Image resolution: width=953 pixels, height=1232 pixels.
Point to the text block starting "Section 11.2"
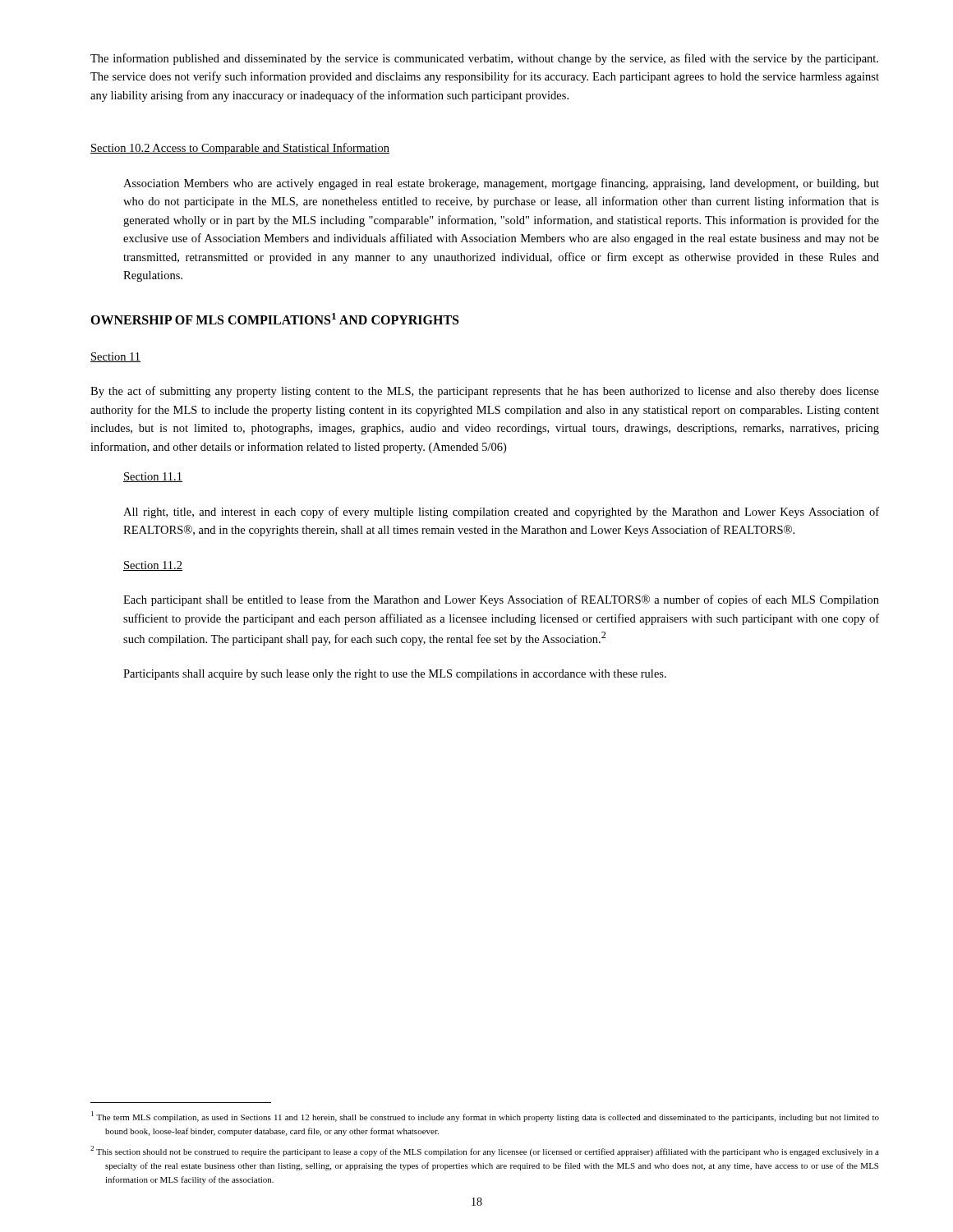click(153, 566)
